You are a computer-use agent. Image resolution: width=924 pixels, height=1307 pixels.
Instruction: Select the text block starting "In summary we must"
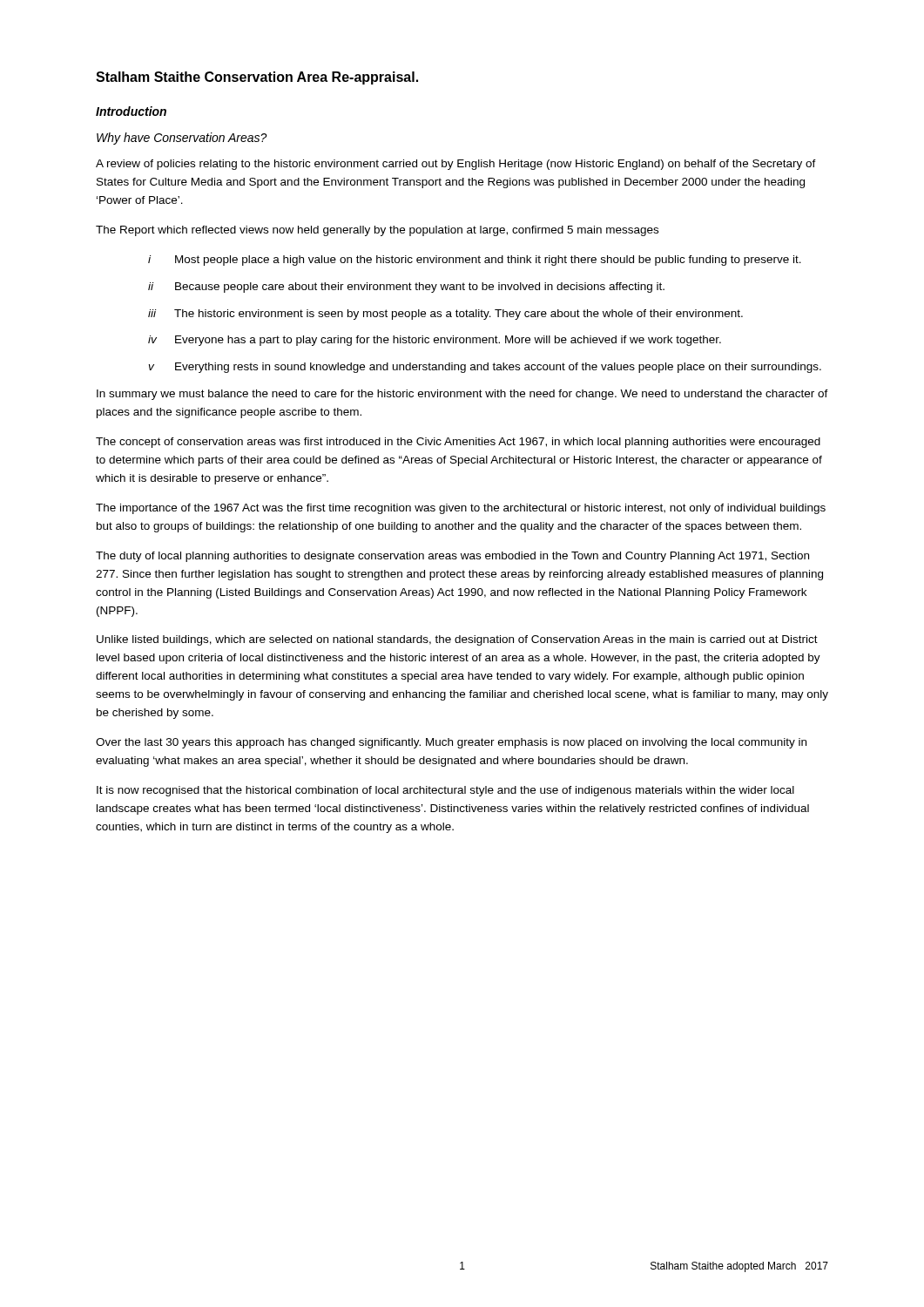coord(462,403)
